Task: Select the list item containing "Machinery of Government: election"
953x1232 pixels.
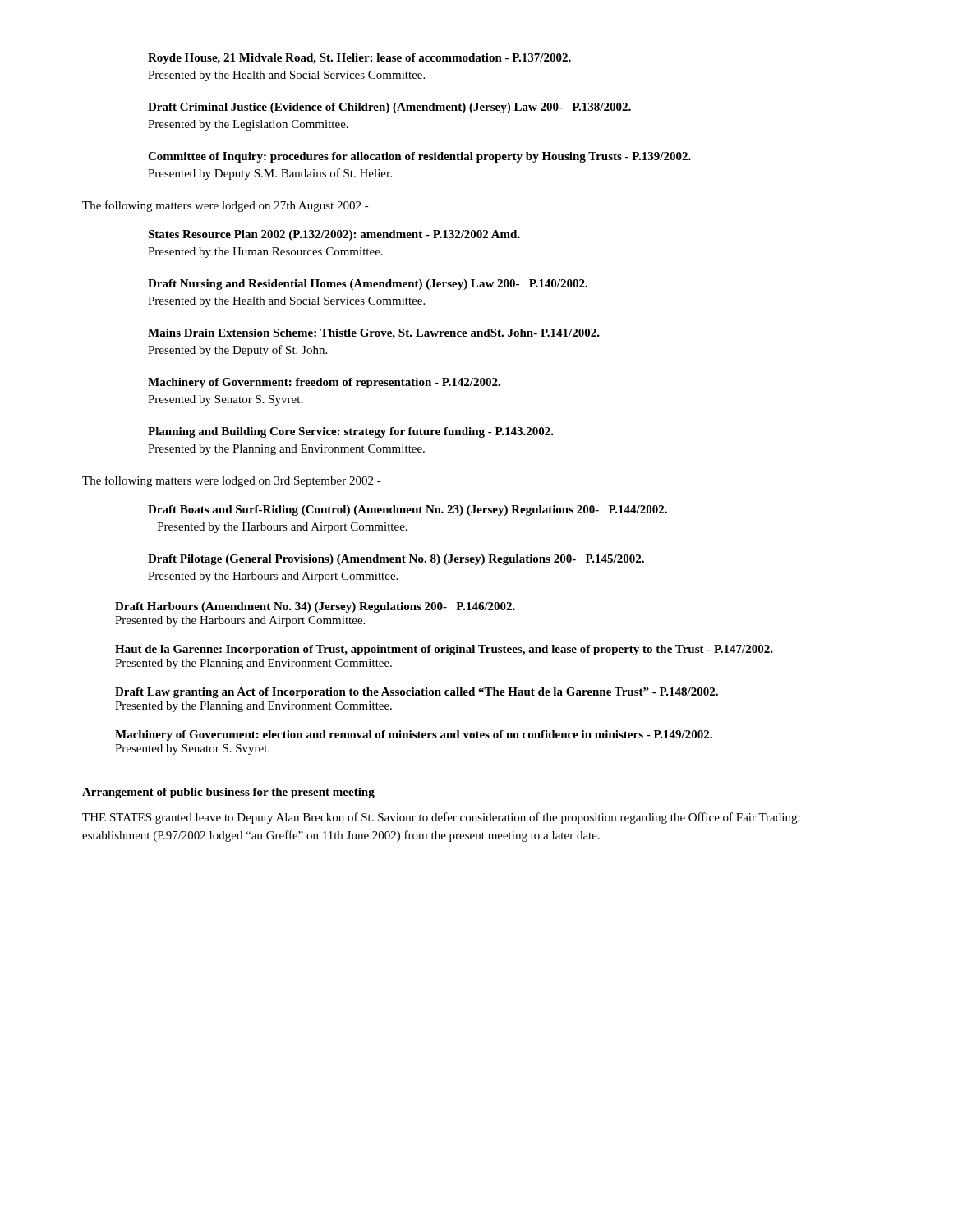Action: 468,742
